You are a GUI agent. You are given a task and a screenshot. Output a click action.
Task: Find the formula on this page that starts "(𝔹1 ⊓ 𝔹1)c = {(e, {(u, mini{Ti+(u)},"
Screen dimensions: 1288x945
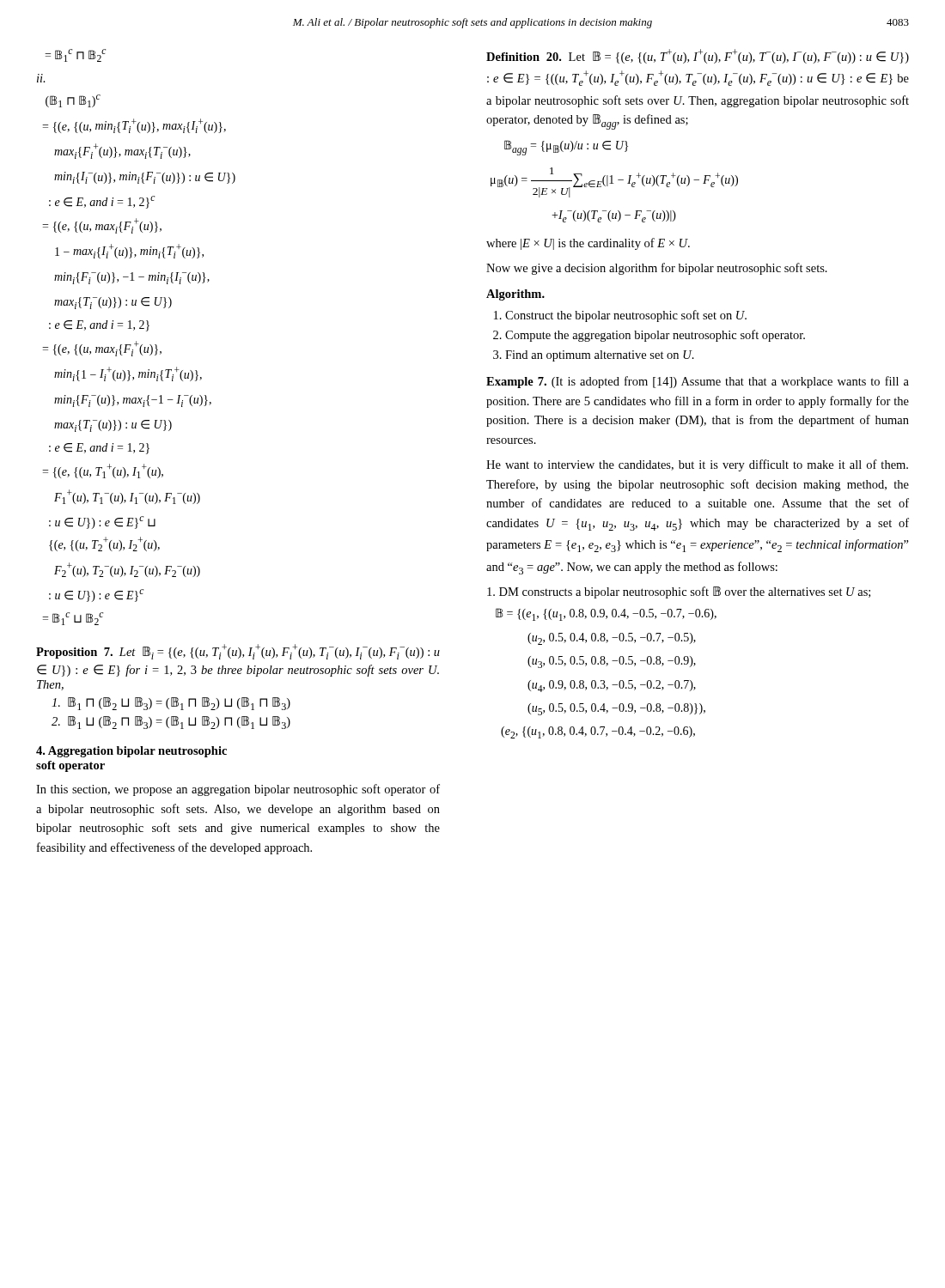click(73, 101)
